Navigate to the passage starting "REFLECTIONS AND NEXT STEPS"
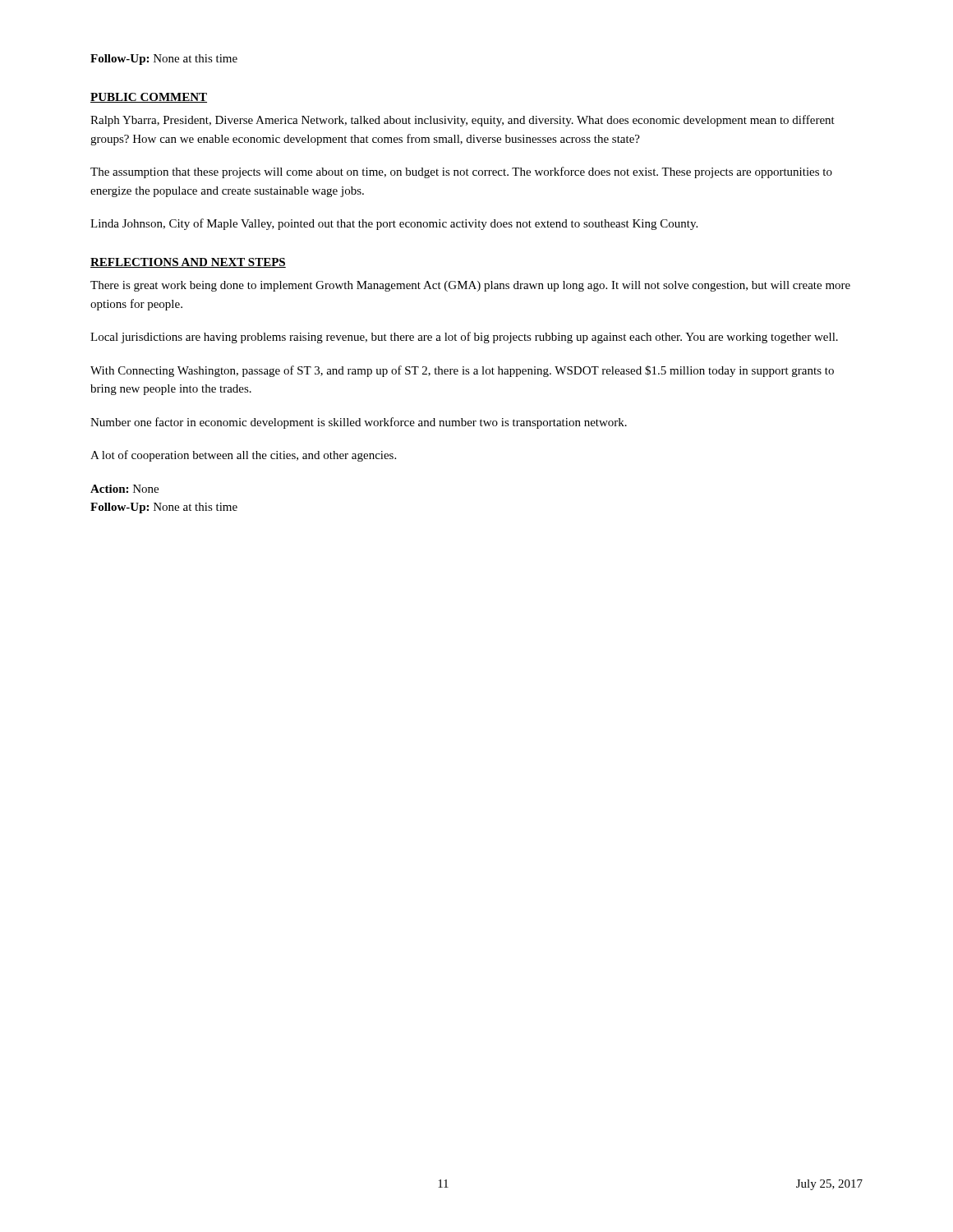Image resolution: width=953 pixels, height=1232 pixels. point(188,262)
